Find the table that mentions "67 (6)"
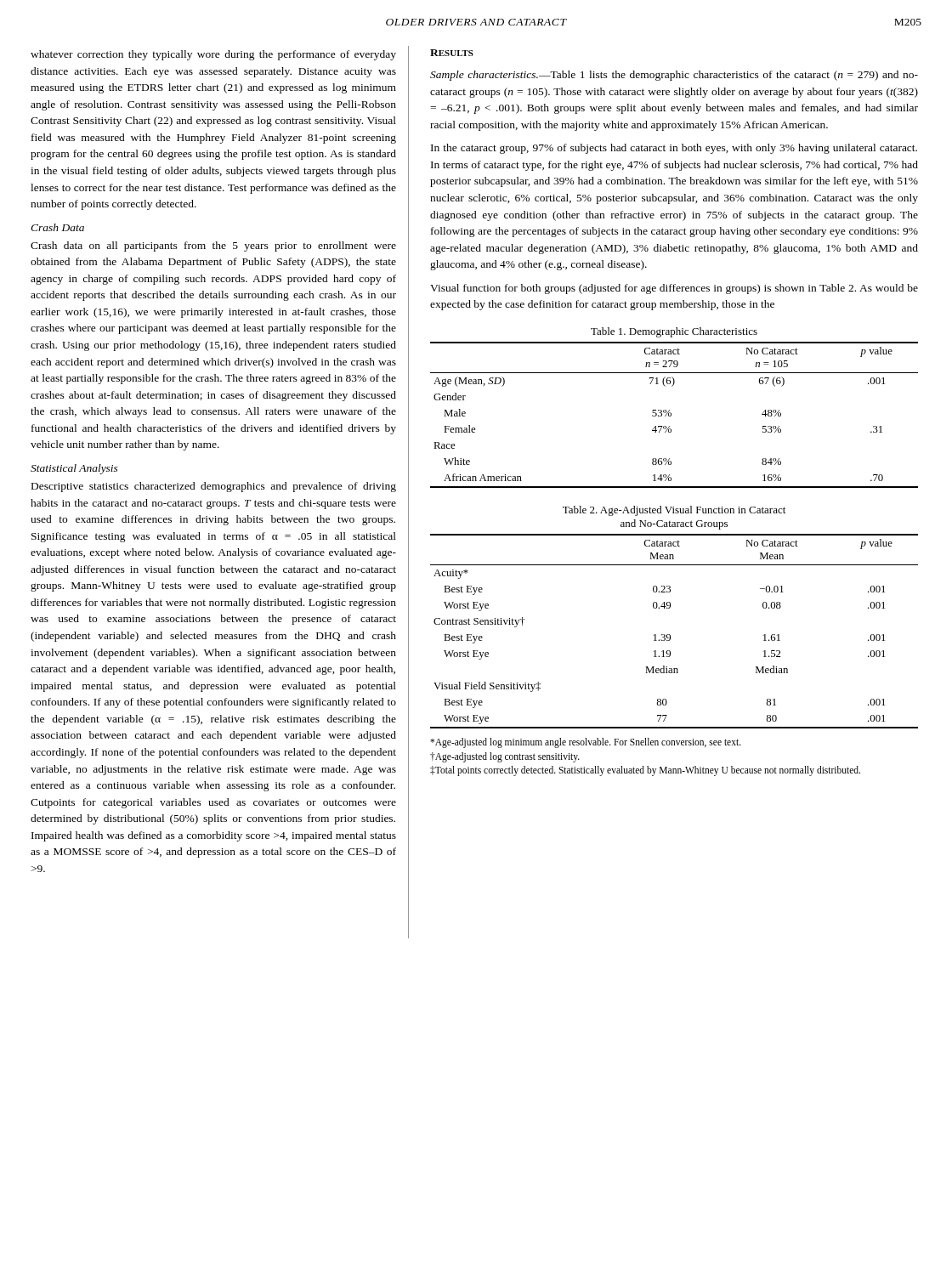The height and width of the screenshot is (1275, 952). [674, 415]
